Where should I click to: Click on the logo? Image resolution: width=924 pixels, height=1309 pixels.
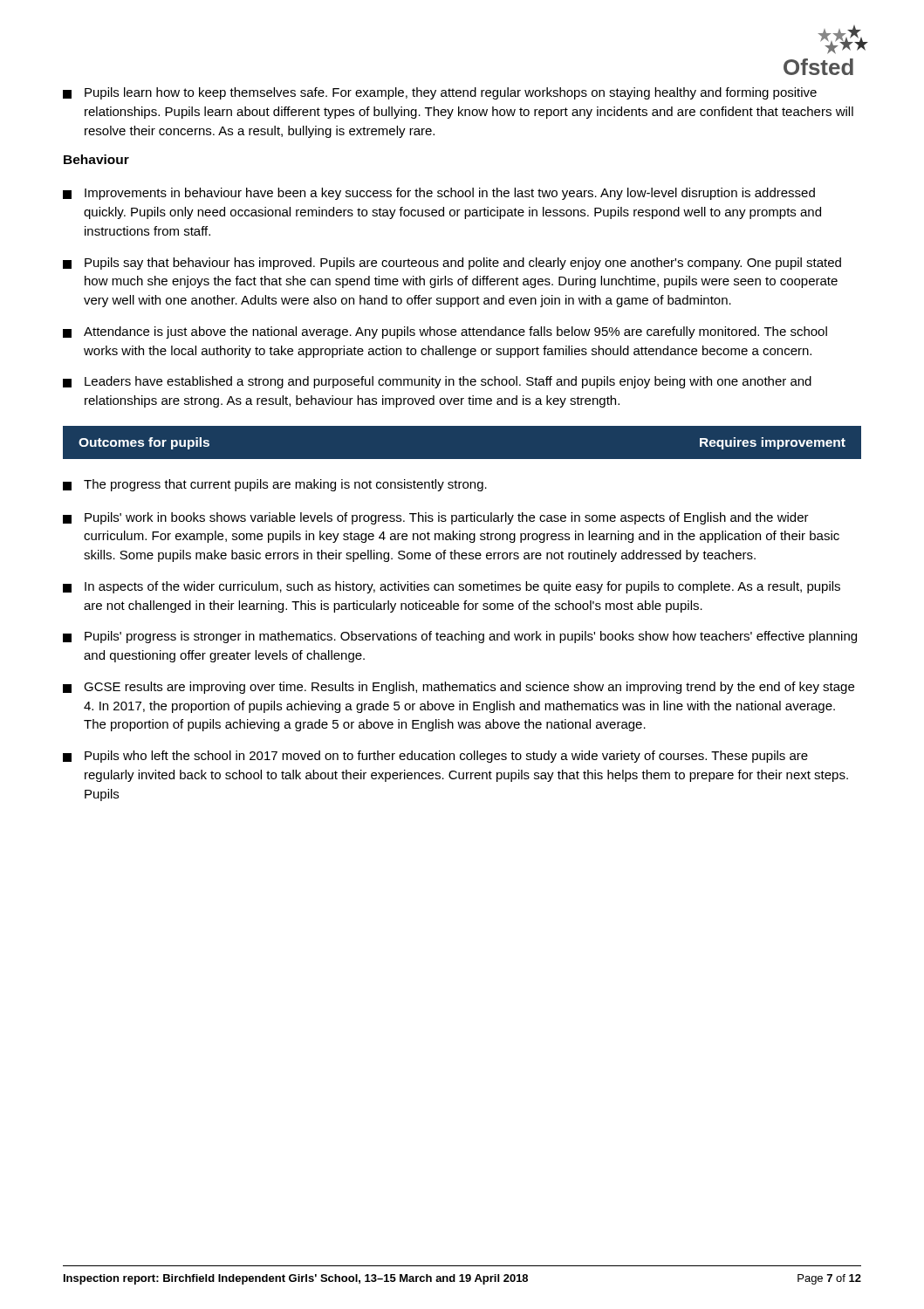[x=831, y=57]
